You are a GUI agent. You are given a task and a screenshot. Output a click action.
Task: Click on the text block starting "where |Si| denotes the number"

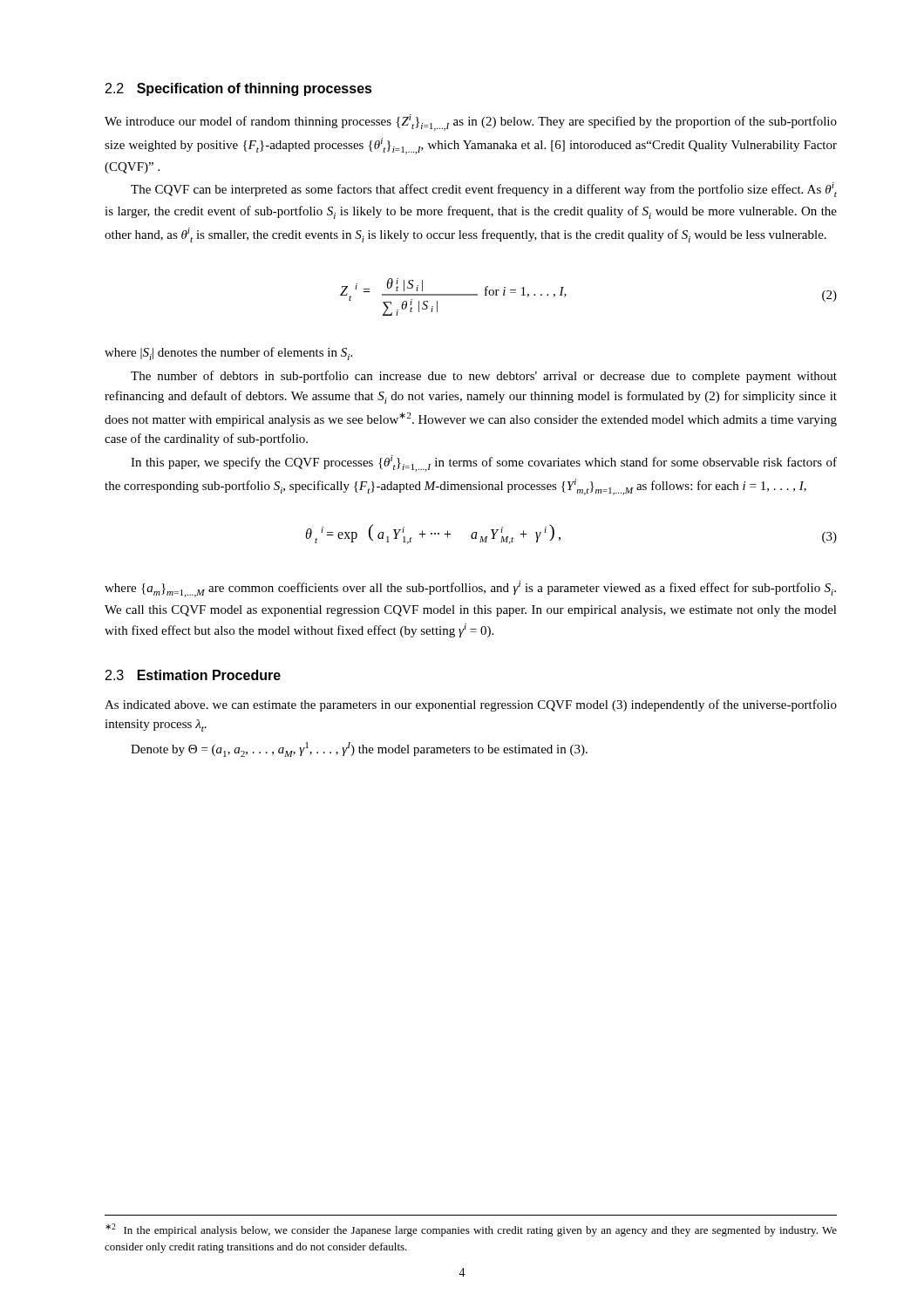pos(228,354)
